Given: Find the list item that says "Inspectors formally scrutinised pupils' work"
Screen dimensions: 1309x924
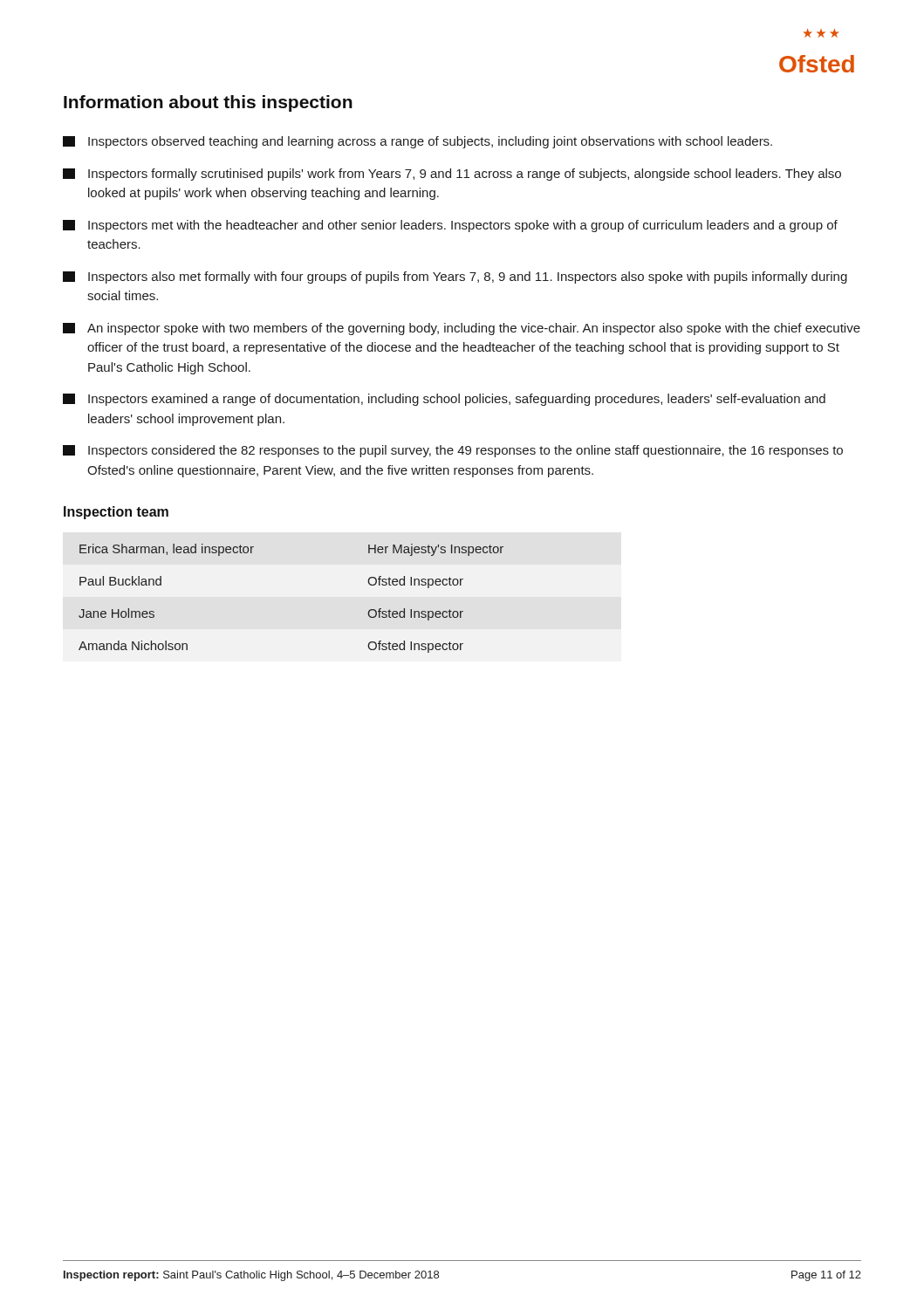Looking at the screenshot, I should (x=462, y=183).
